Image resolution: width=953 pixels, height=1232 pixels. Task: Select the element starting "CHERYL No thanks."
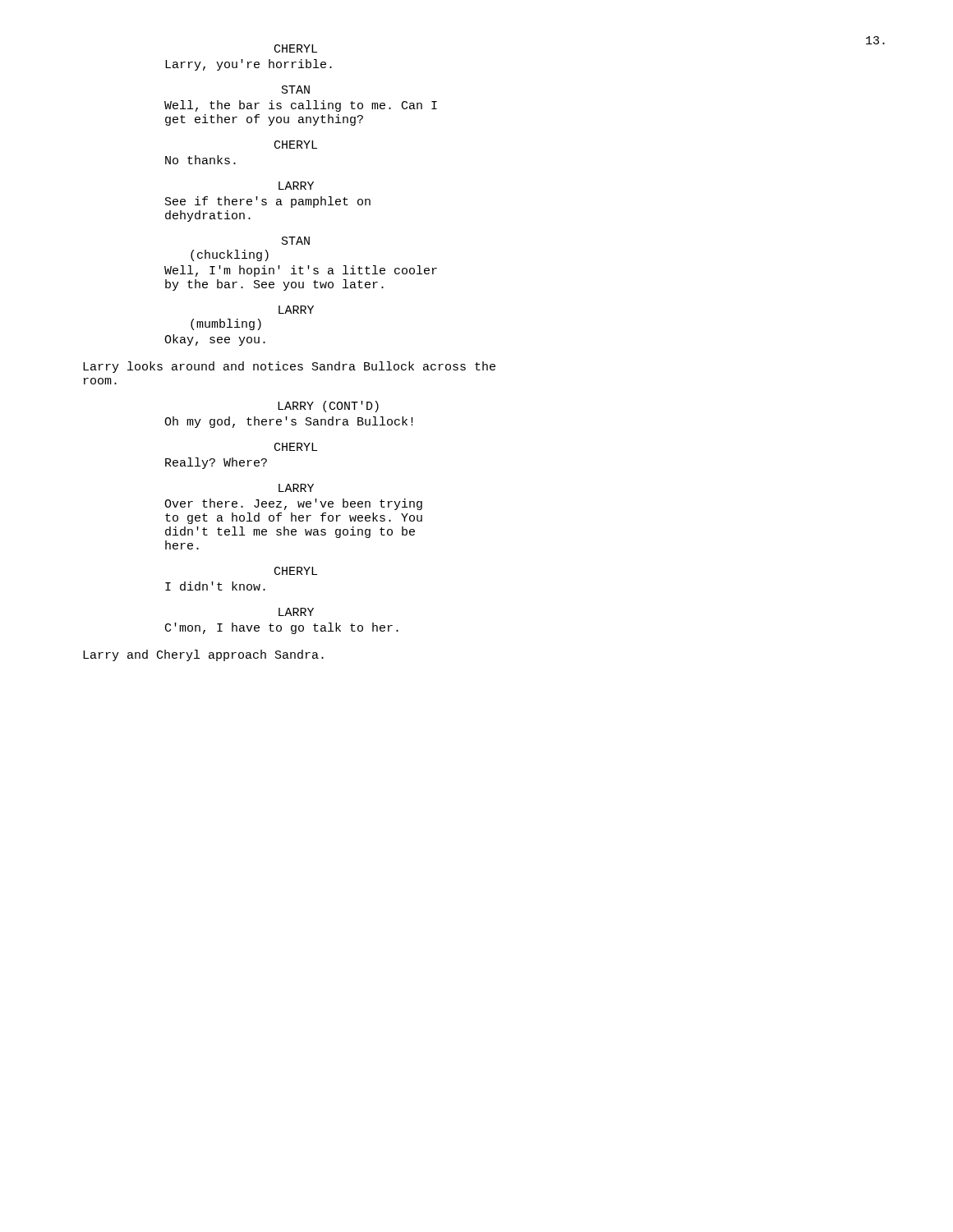point(296,145)
